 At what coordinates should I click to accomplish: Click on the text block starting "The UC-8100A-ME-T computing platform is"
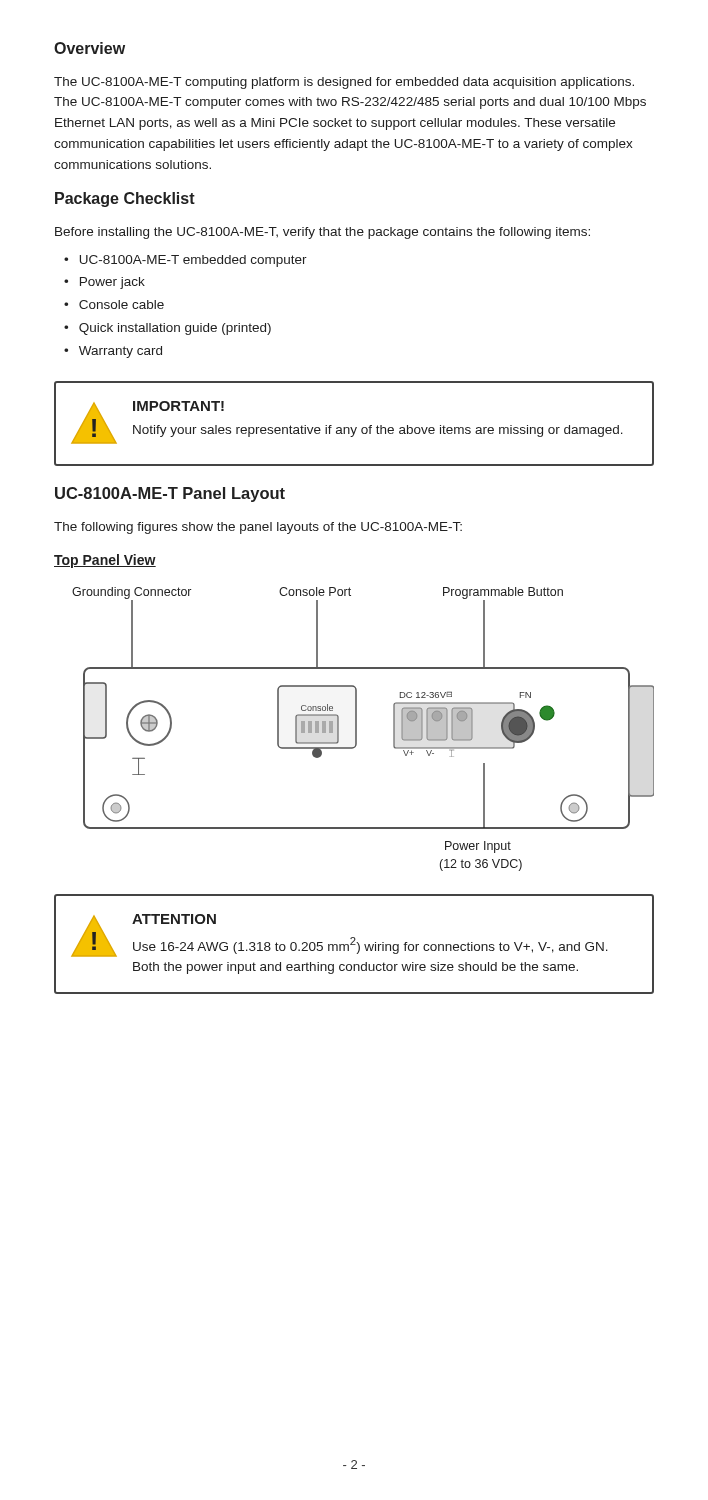pyautogui.click(x=354, y=124)
